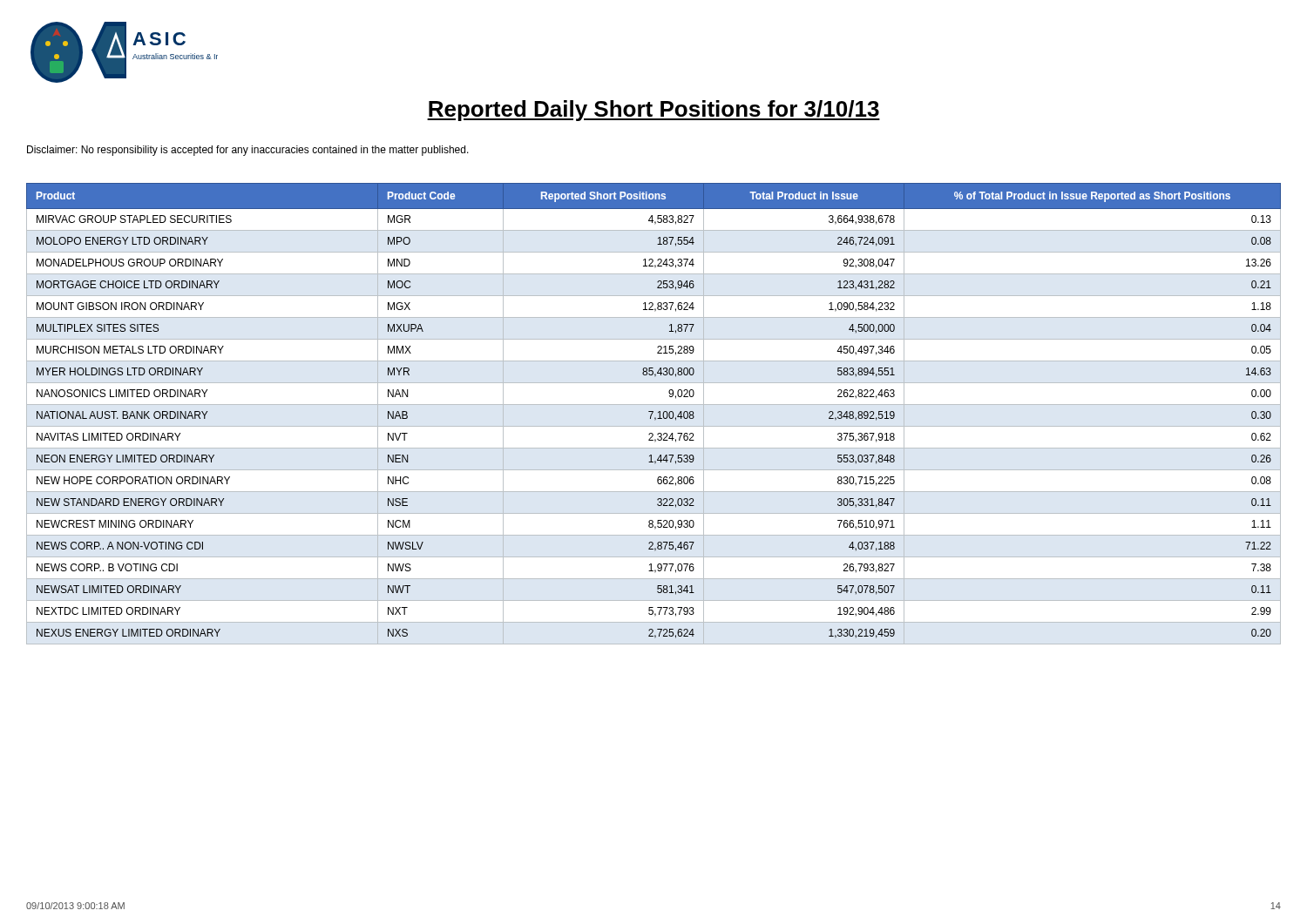Select the logo
The width and height of the screenshot is (1307, 924).
click(x=122, y=52)
